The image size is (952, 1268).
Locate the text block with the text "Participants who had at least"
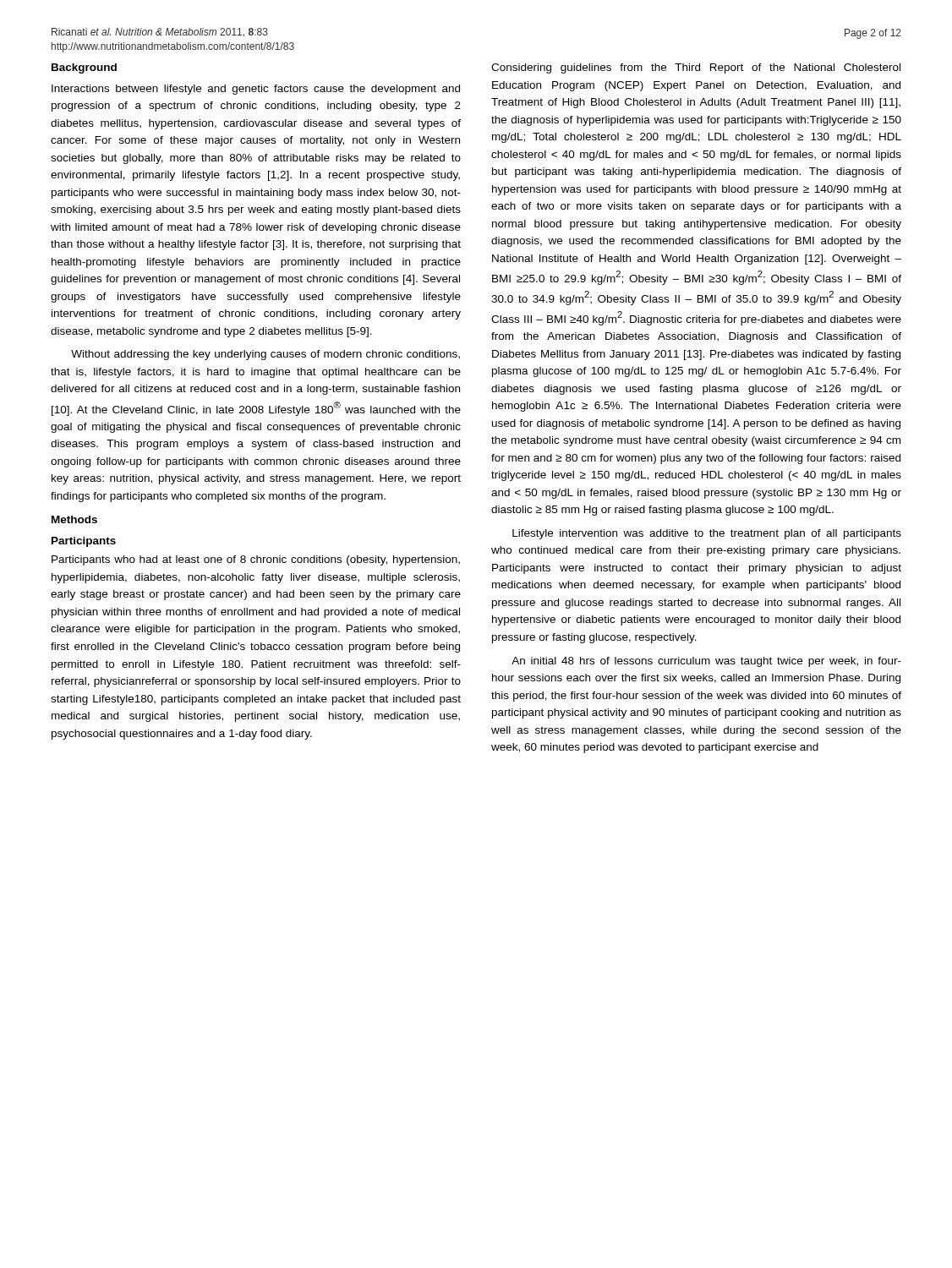click(x=256, y=647)
